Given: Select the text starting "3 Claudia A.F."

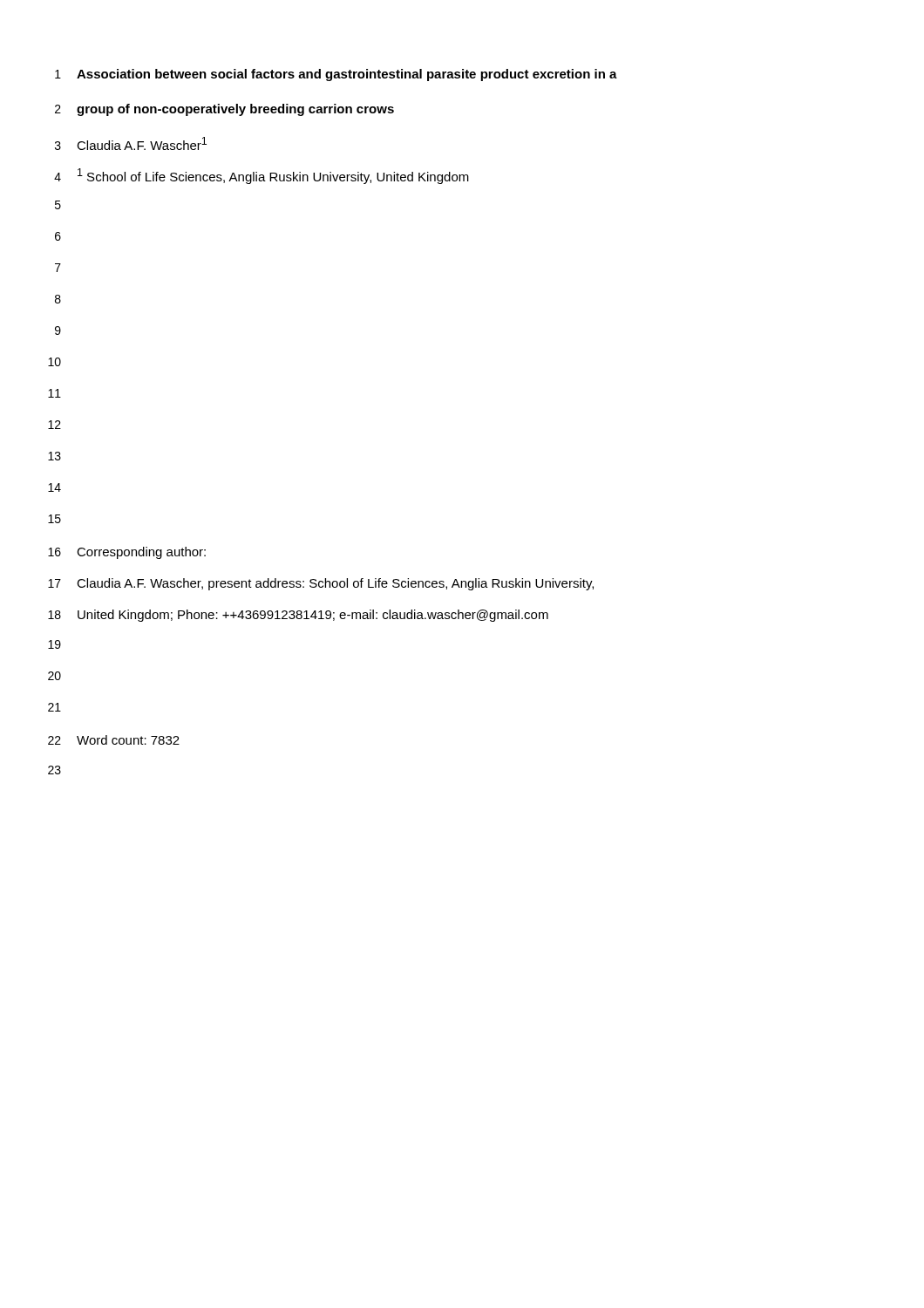Looking at the screenshot, I should click(x=131, y=143).
